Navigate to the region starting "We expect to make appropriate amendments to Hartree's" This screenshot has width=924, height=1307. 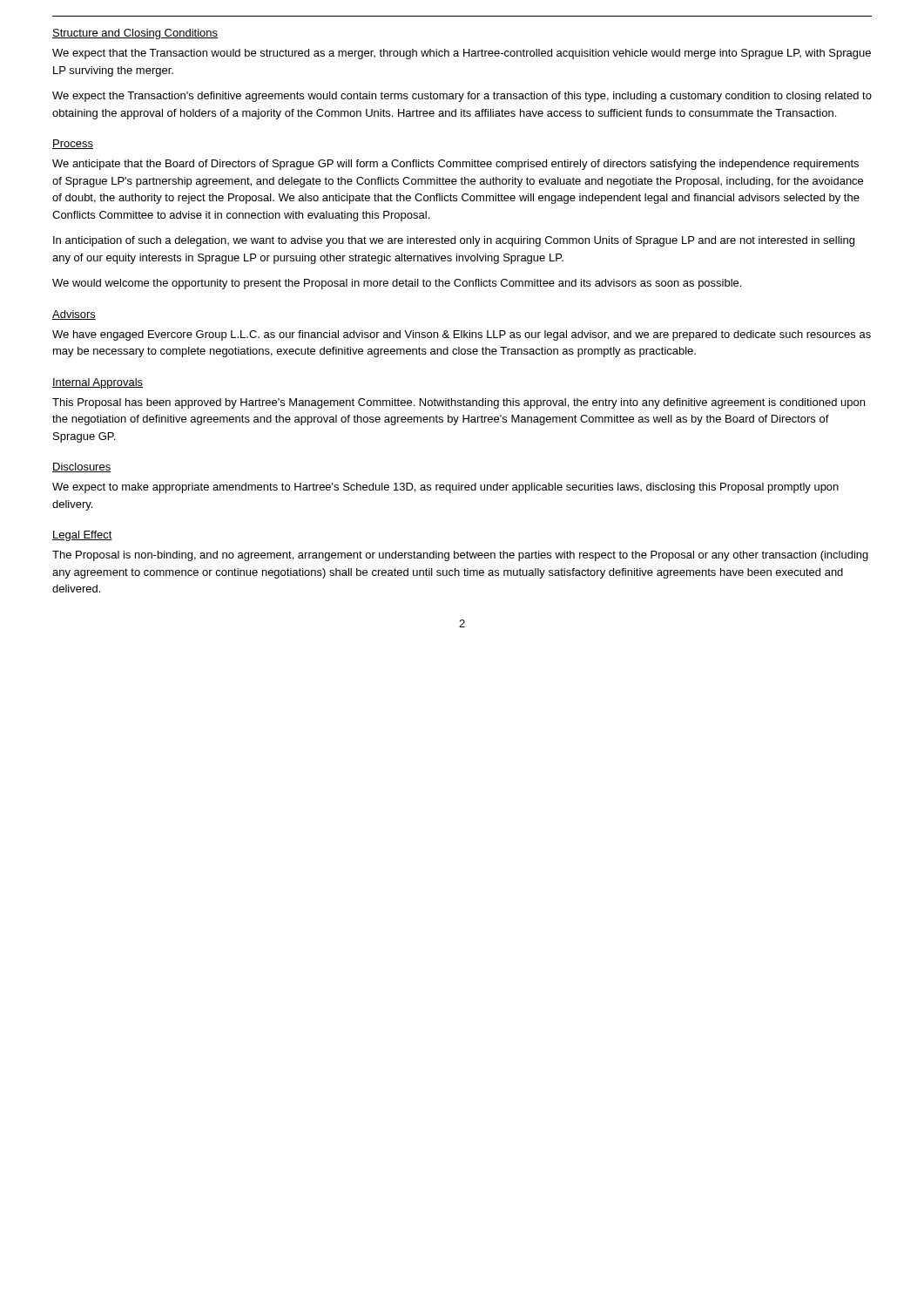[x=446, y=495]
